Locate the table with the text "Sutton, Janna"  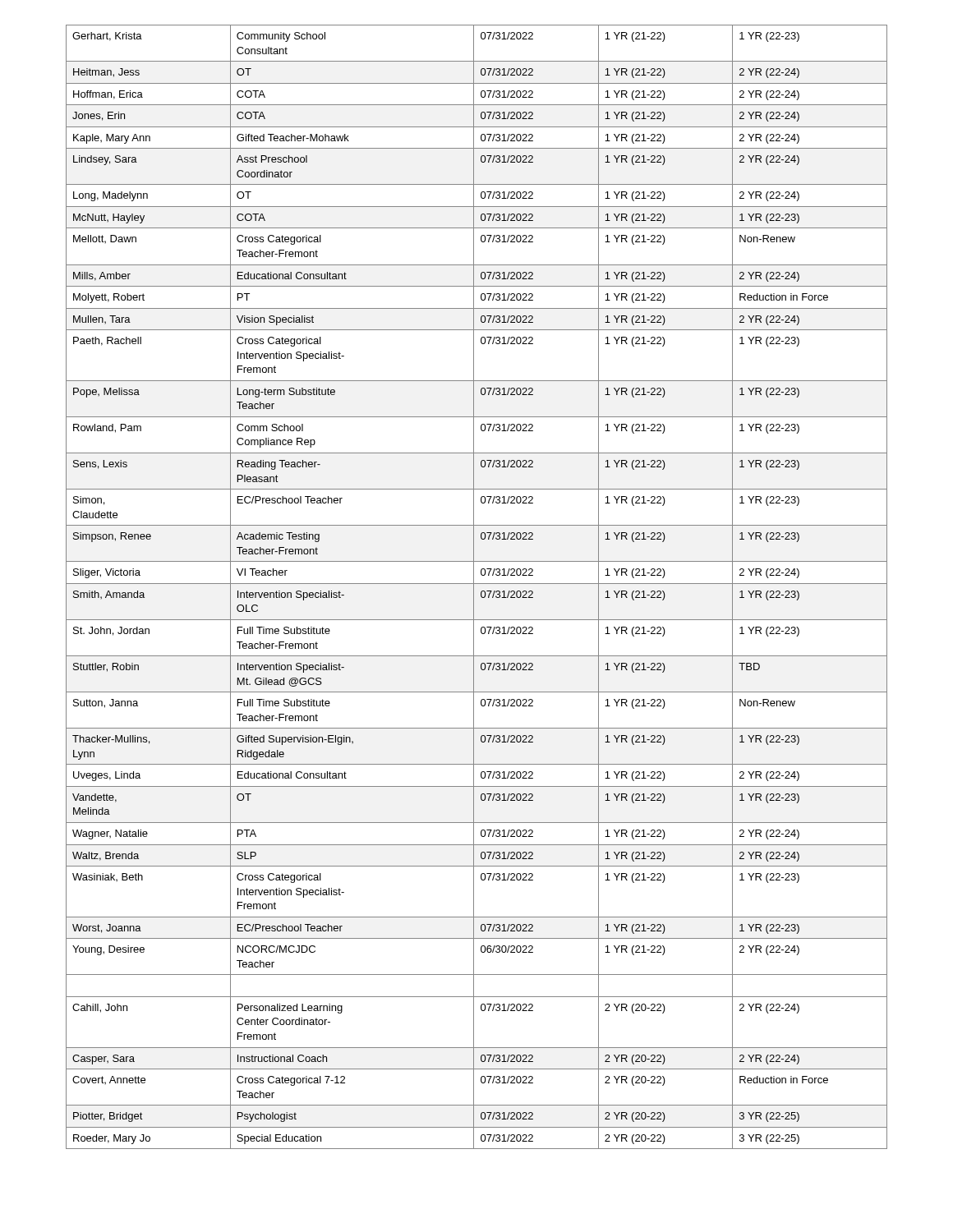tap(476, 587)
